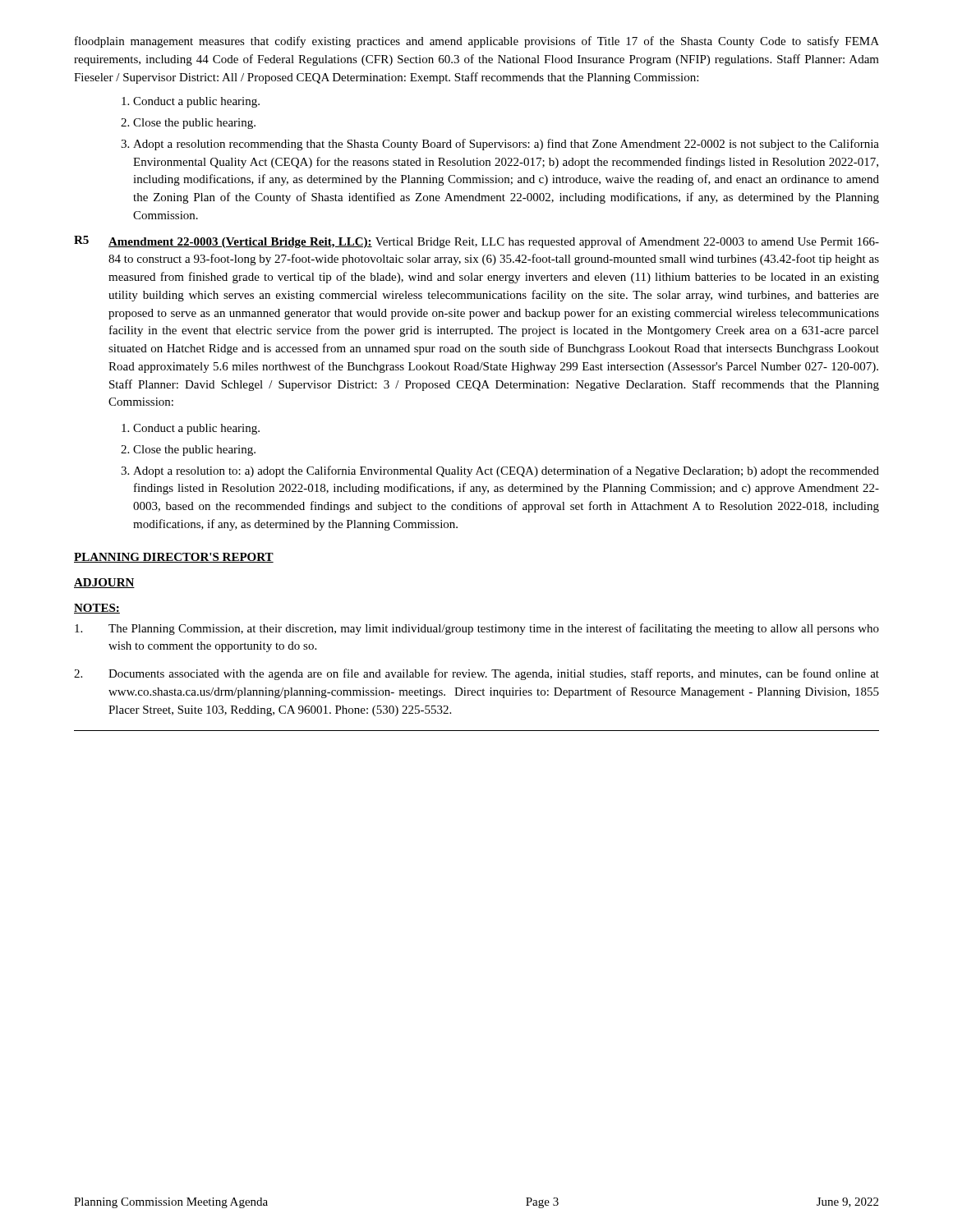Click the passage that begins "floodplain management measures that codify existing practices"
The image size is (953, 1232).
[476, 59]
